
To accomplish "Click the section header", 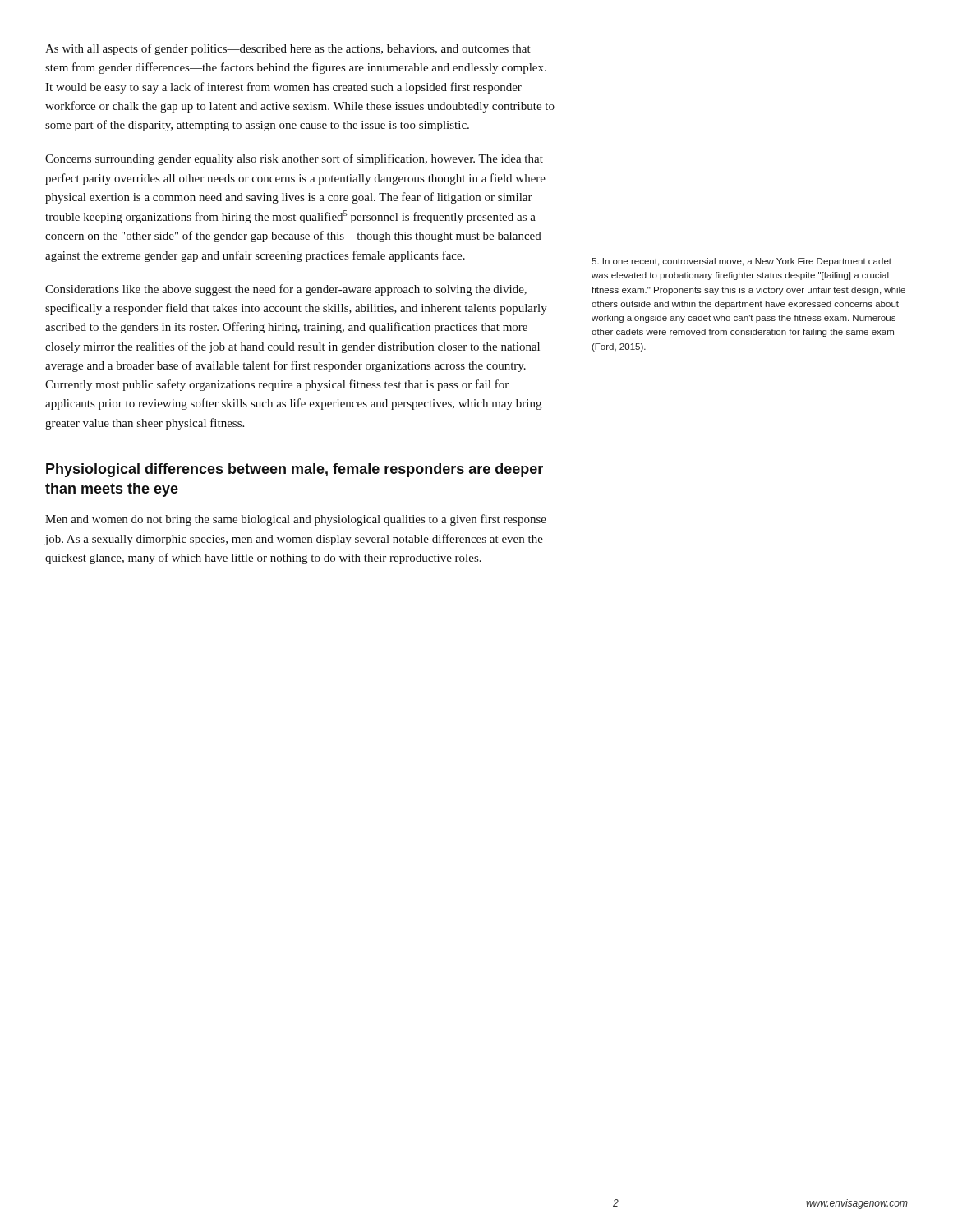I will coord(294,479).
